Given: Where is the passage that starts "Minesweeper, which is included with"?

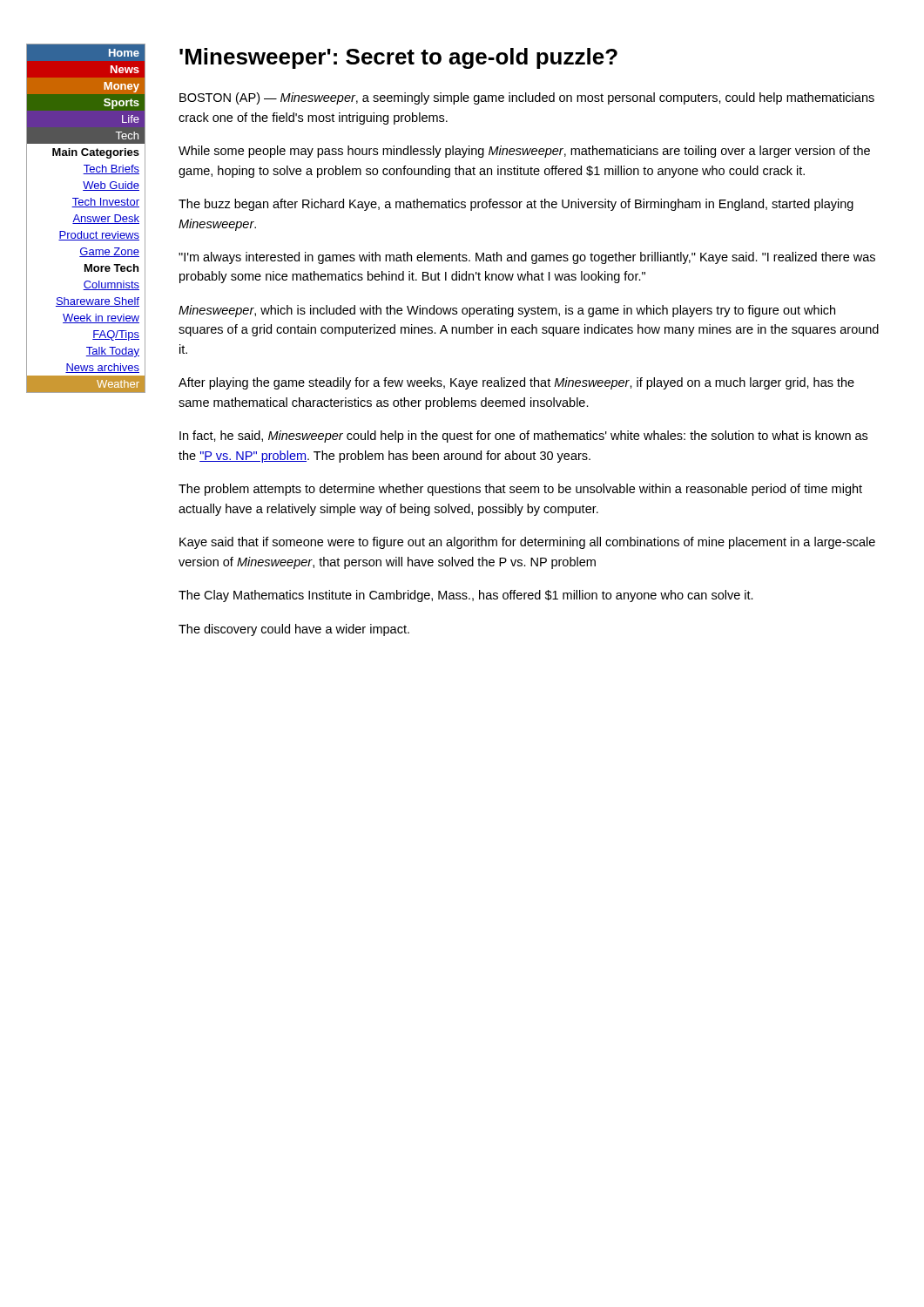Looking at the screenshot, I should point(529,330).
